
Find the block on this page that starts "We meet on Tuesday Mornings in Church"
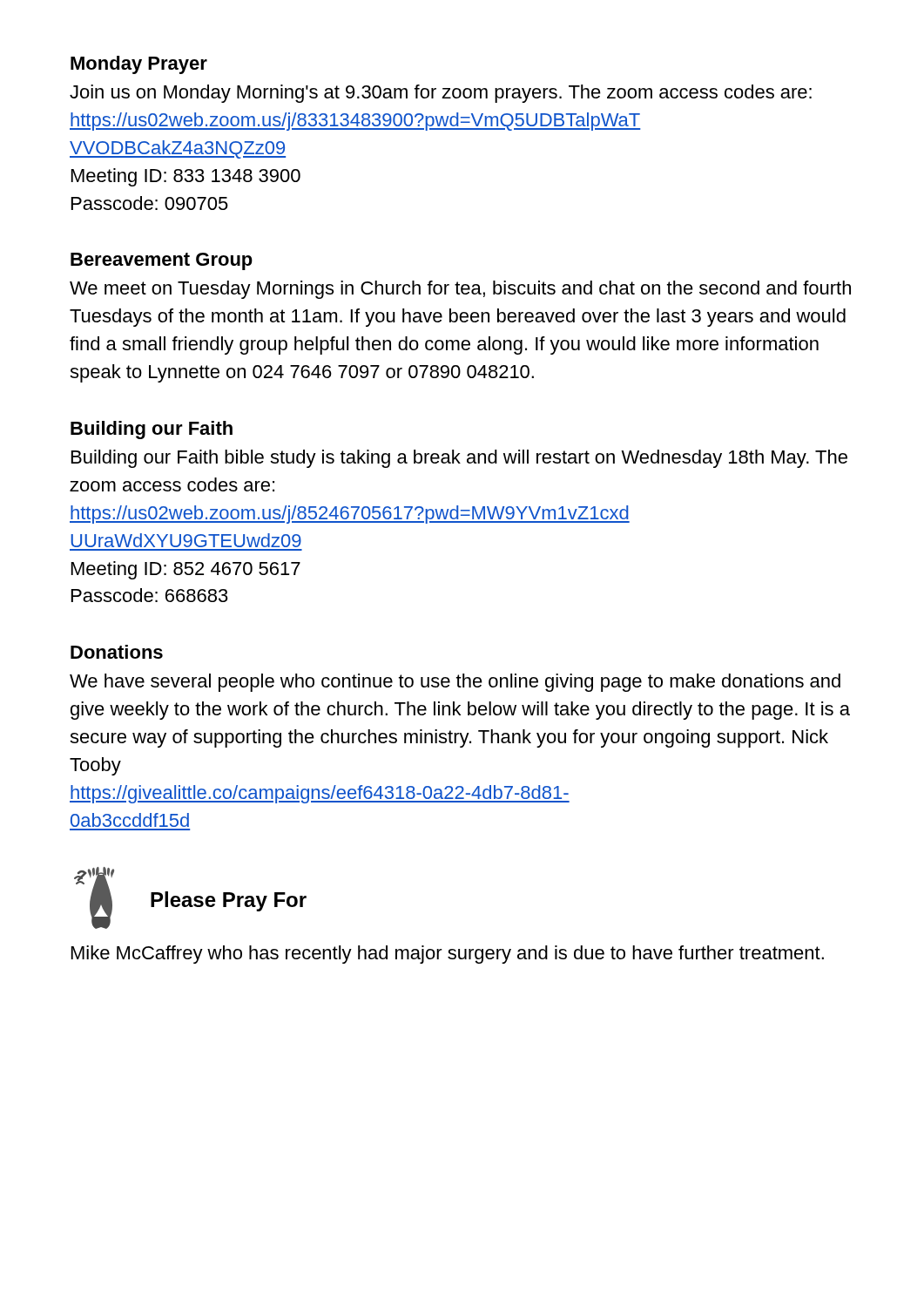(461, 330)
